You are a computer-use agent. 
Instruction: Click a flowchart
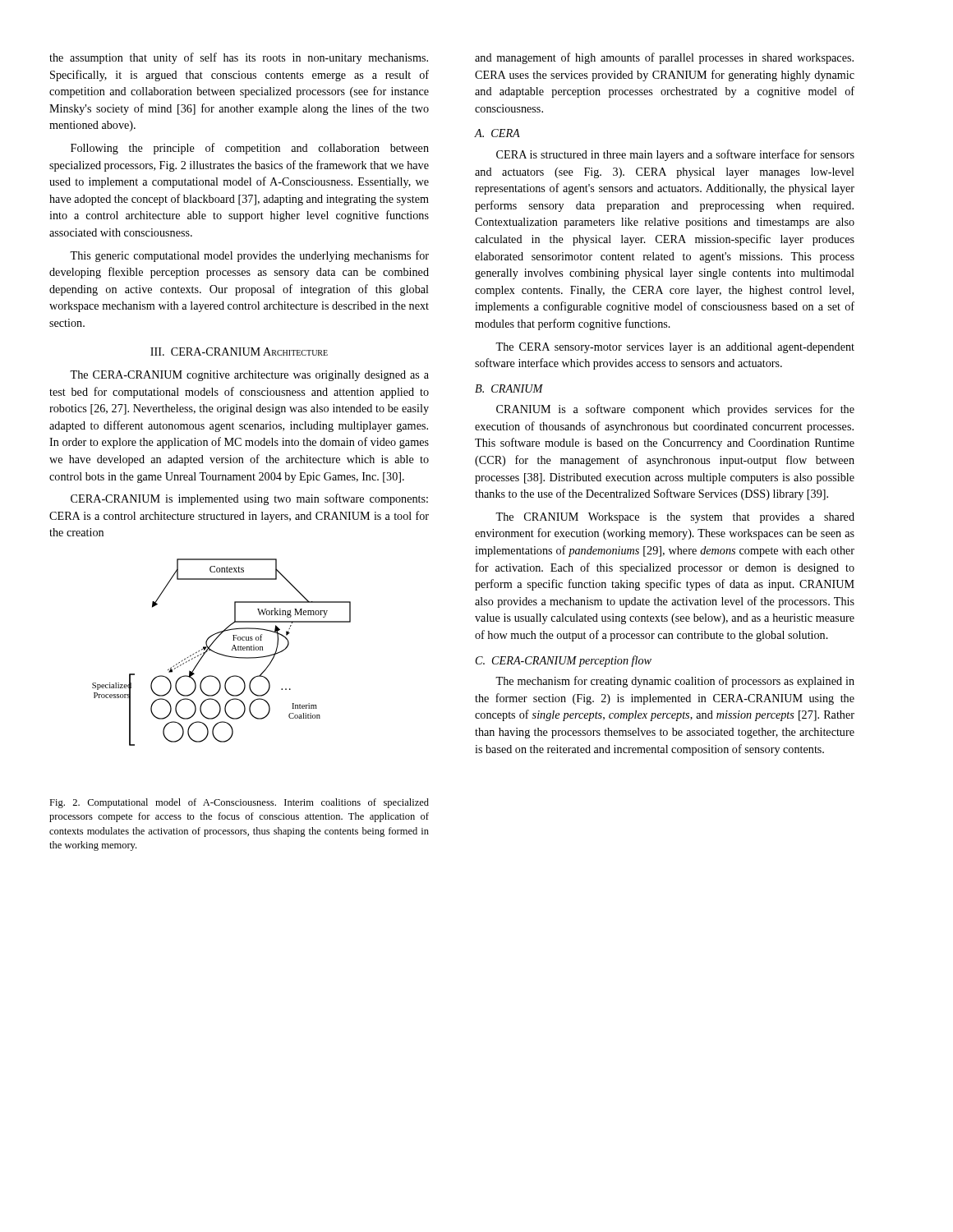pyautogui.click(x=239, y=672)
